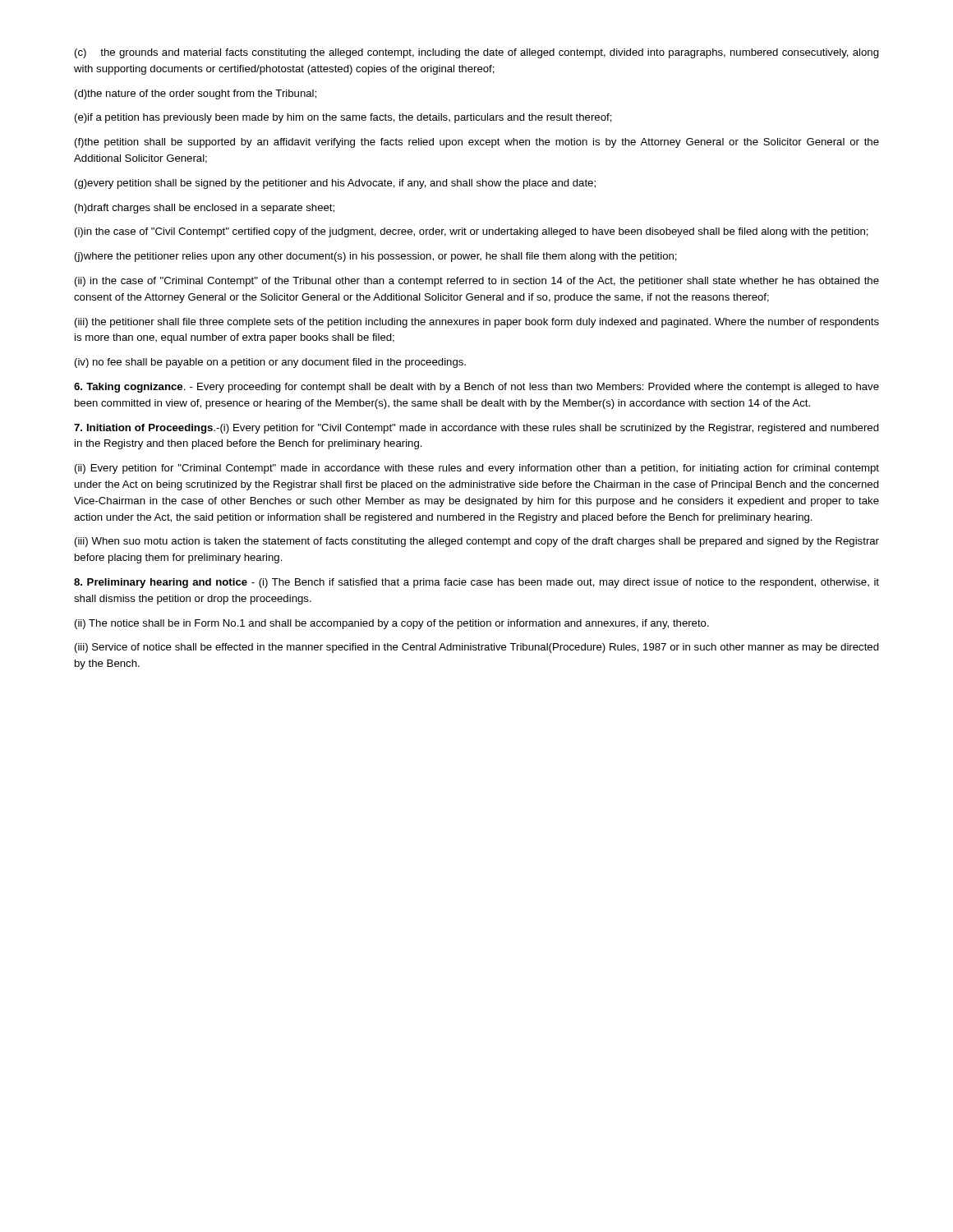
Task: Find the list item containing "(e)if a petition has previously been made by"
Action: (343, 117)
